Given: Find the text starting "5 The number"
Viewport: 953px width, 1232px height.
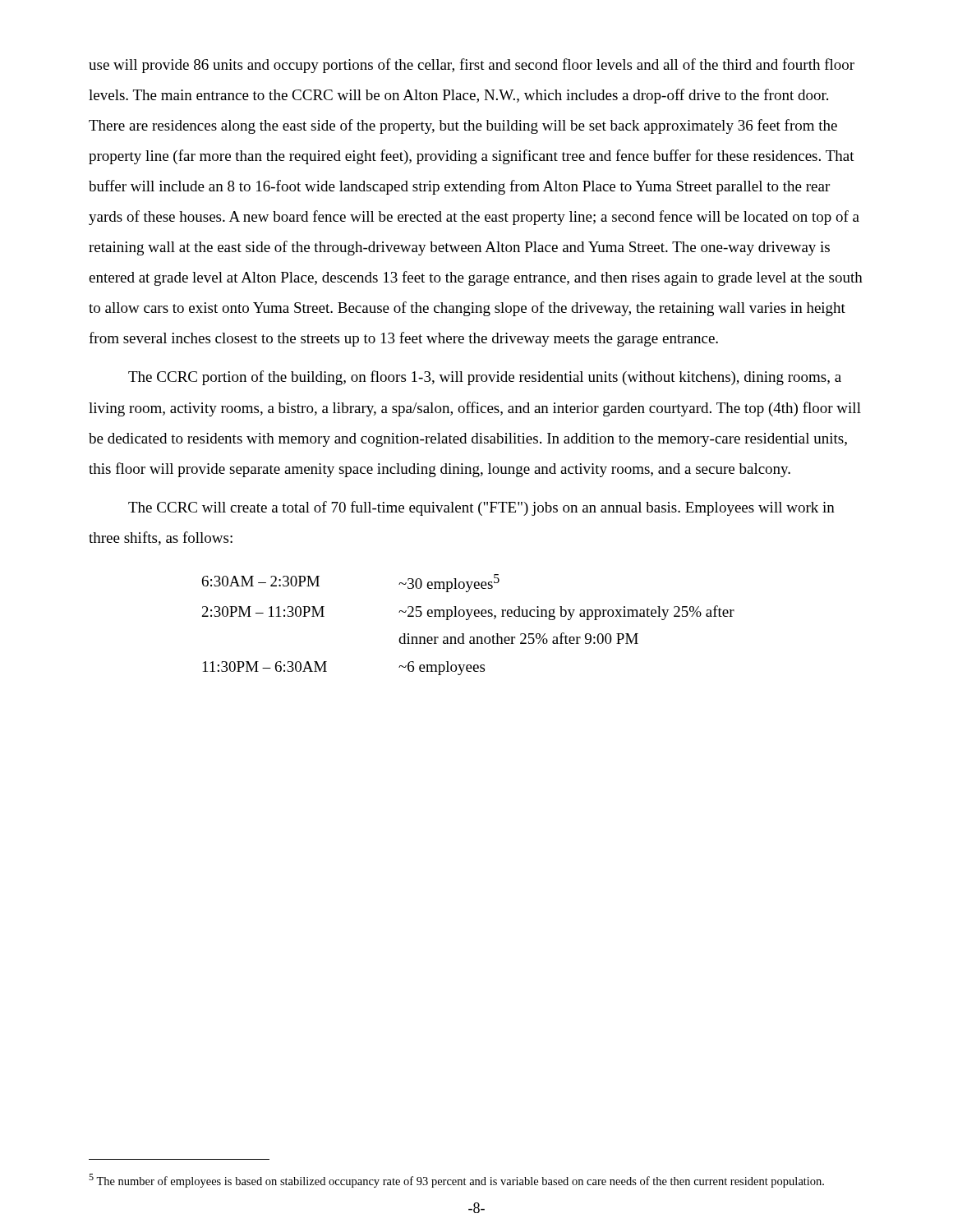Looking at the screenshot, I should click(x=457, y=1180).
